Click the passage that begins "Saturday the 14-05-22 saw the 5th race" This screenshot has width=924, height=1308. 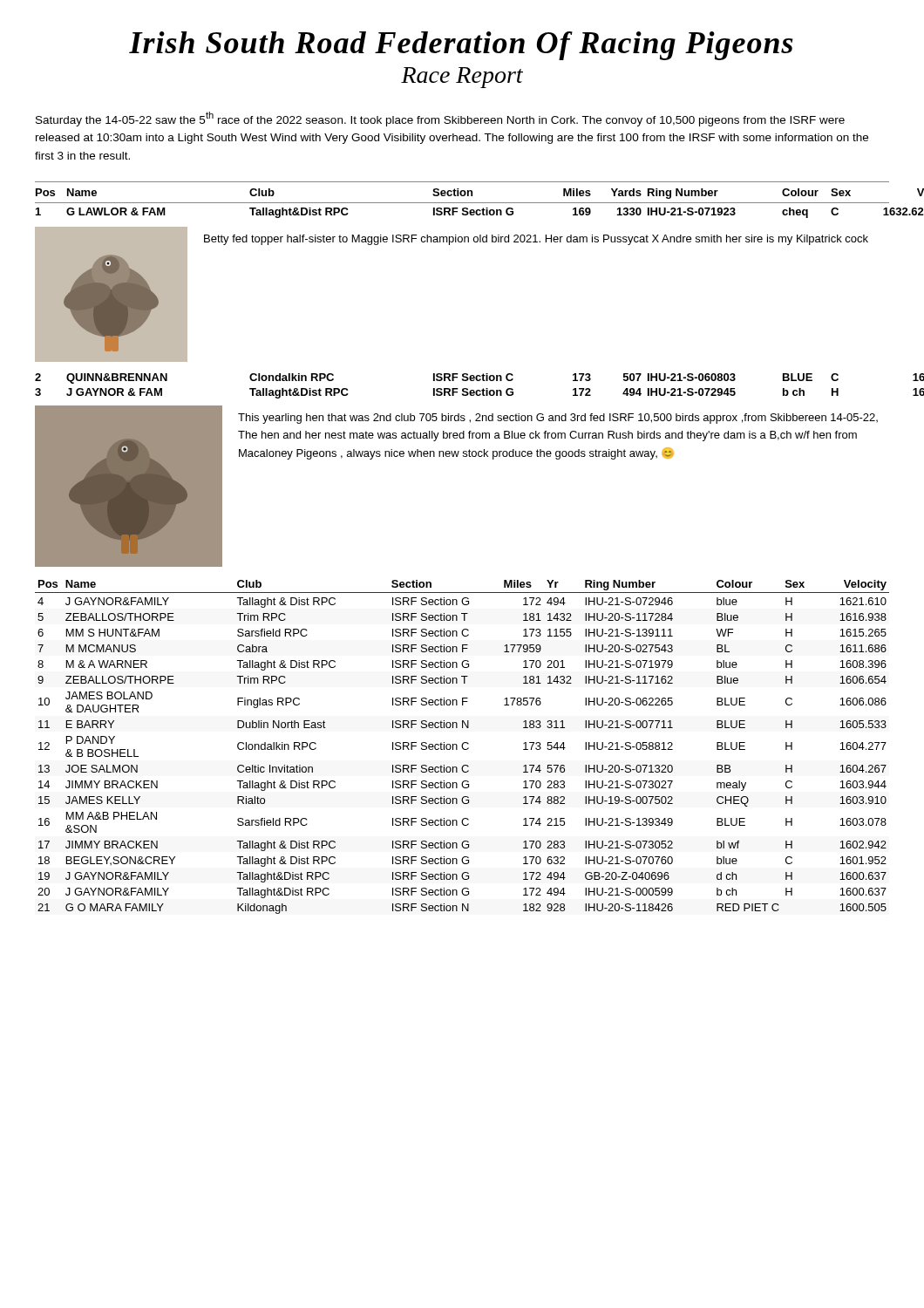[452, 136]
